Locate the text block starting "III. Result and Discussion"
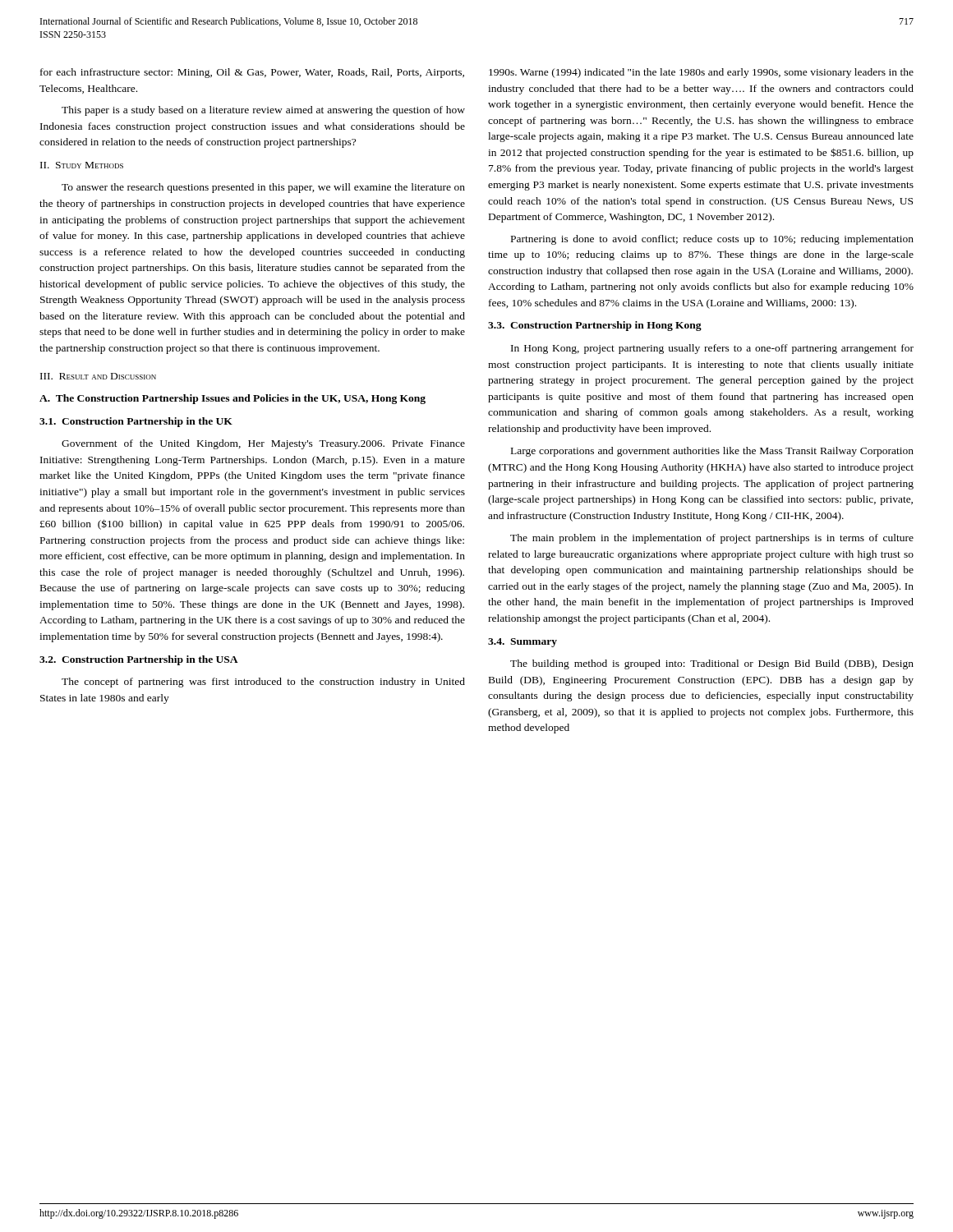 pyautogui.click(x=98, y=376)
